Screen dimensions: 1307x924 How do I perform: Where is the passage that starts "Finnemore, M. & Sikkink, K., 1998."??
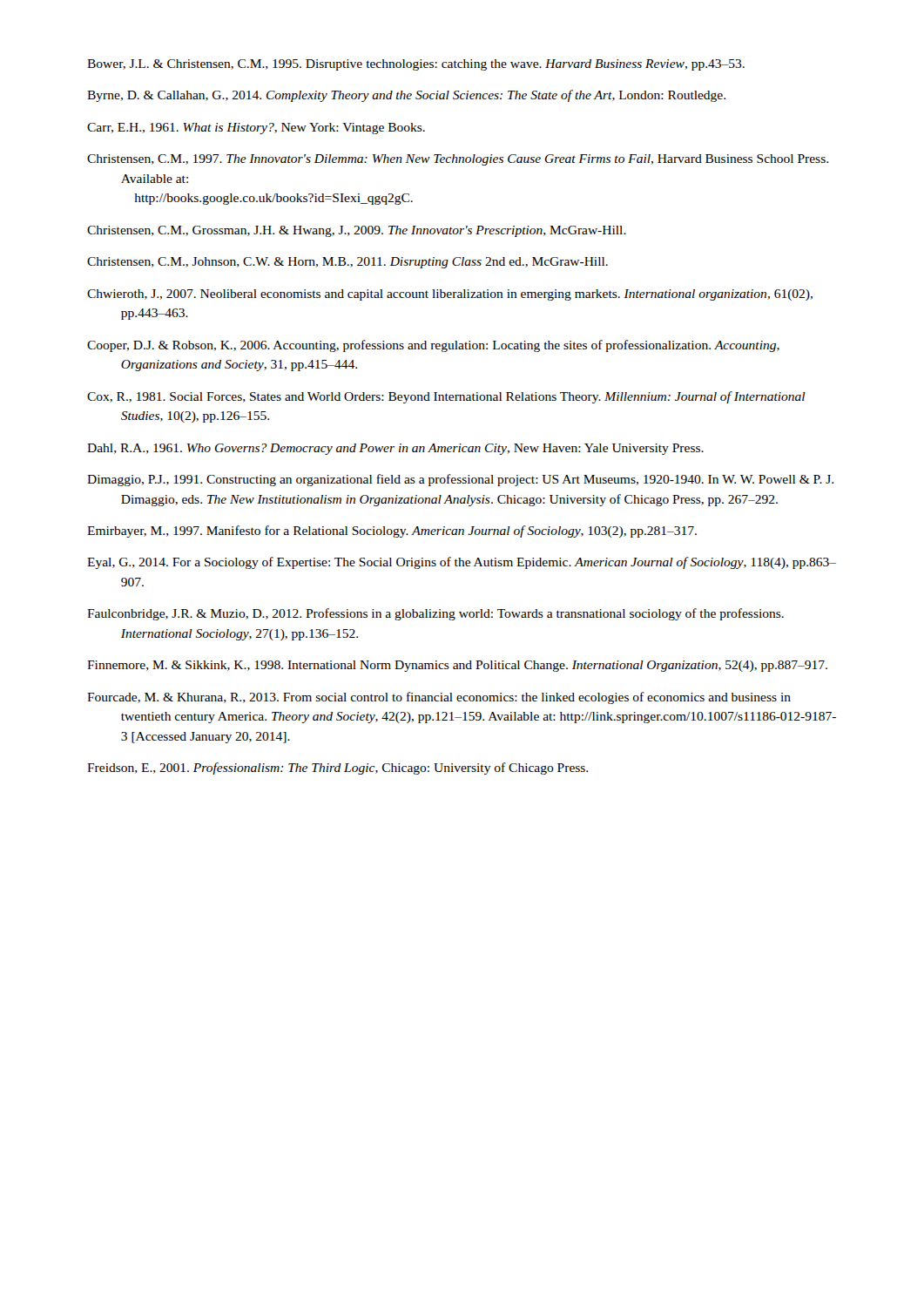click(458, 665)
